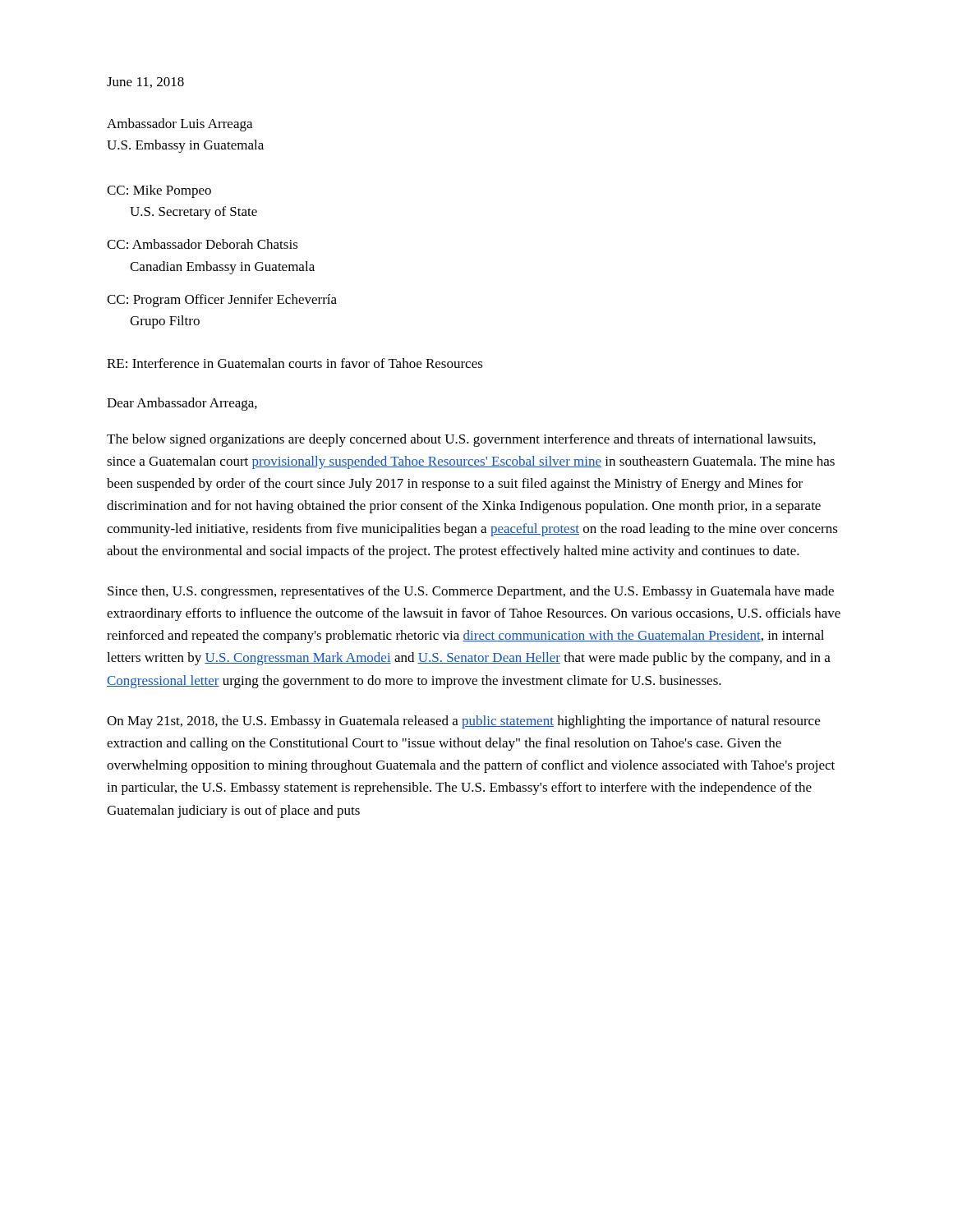953x1232 pixels.
Task: Click on the text block that says "On May 21st,"
Action: point(471,765)
